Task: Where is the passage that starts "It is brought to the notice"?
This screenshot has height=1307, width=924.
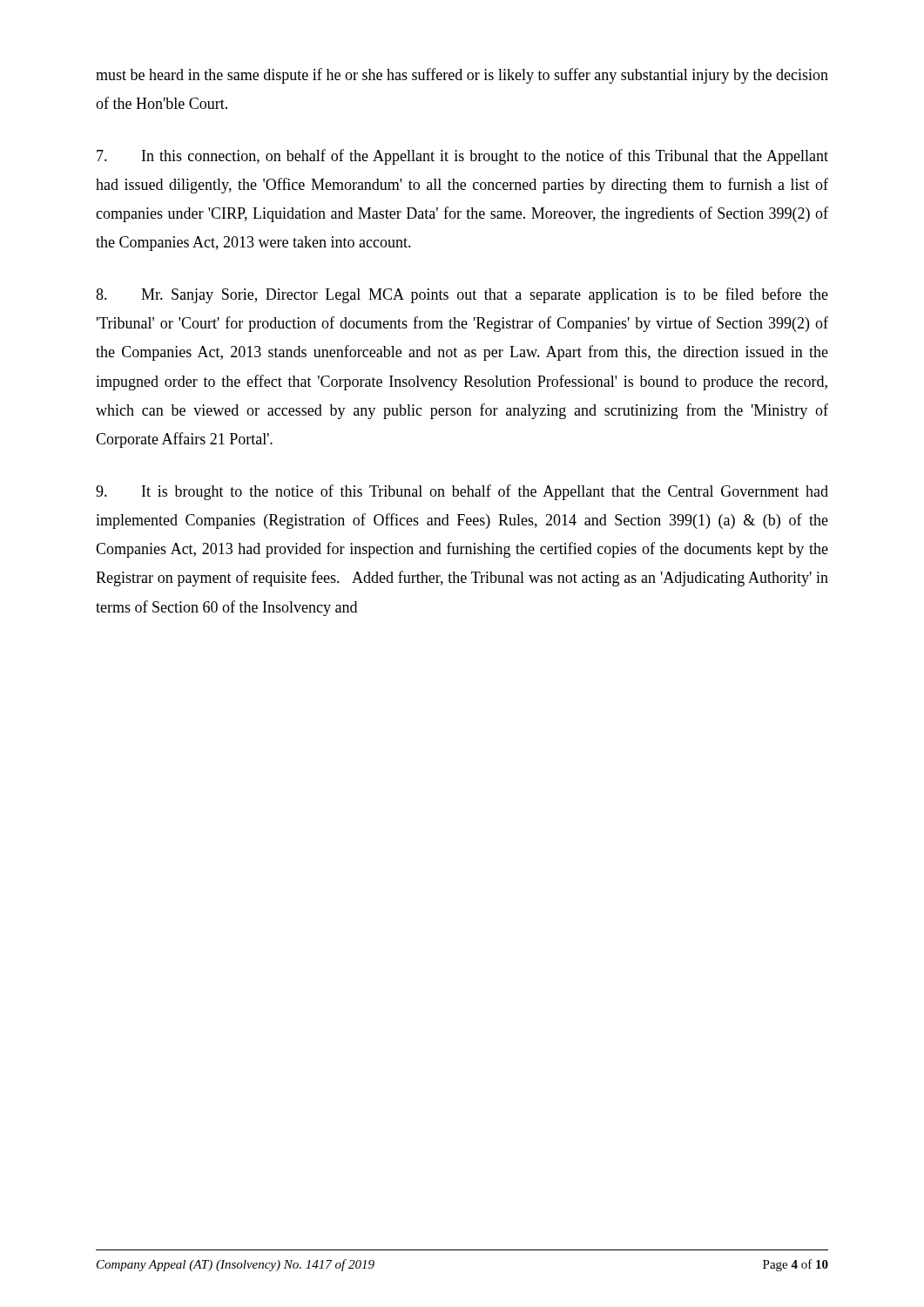Action: click(462, 546)
